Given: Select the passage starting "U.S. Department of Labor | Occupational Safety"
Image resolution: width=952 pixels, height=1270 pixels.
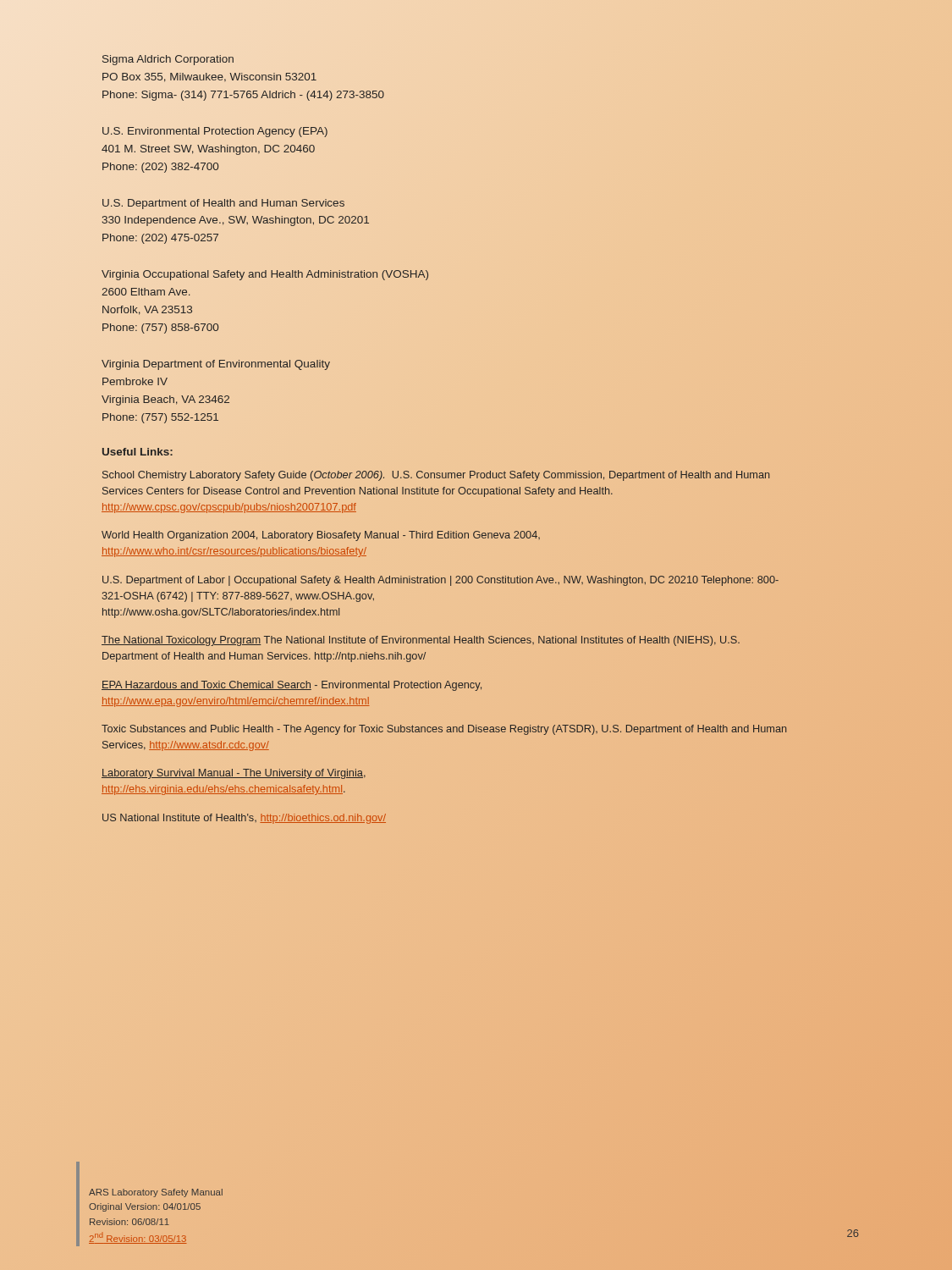Looking at the screenshot, I should click(x=440, y=581).
